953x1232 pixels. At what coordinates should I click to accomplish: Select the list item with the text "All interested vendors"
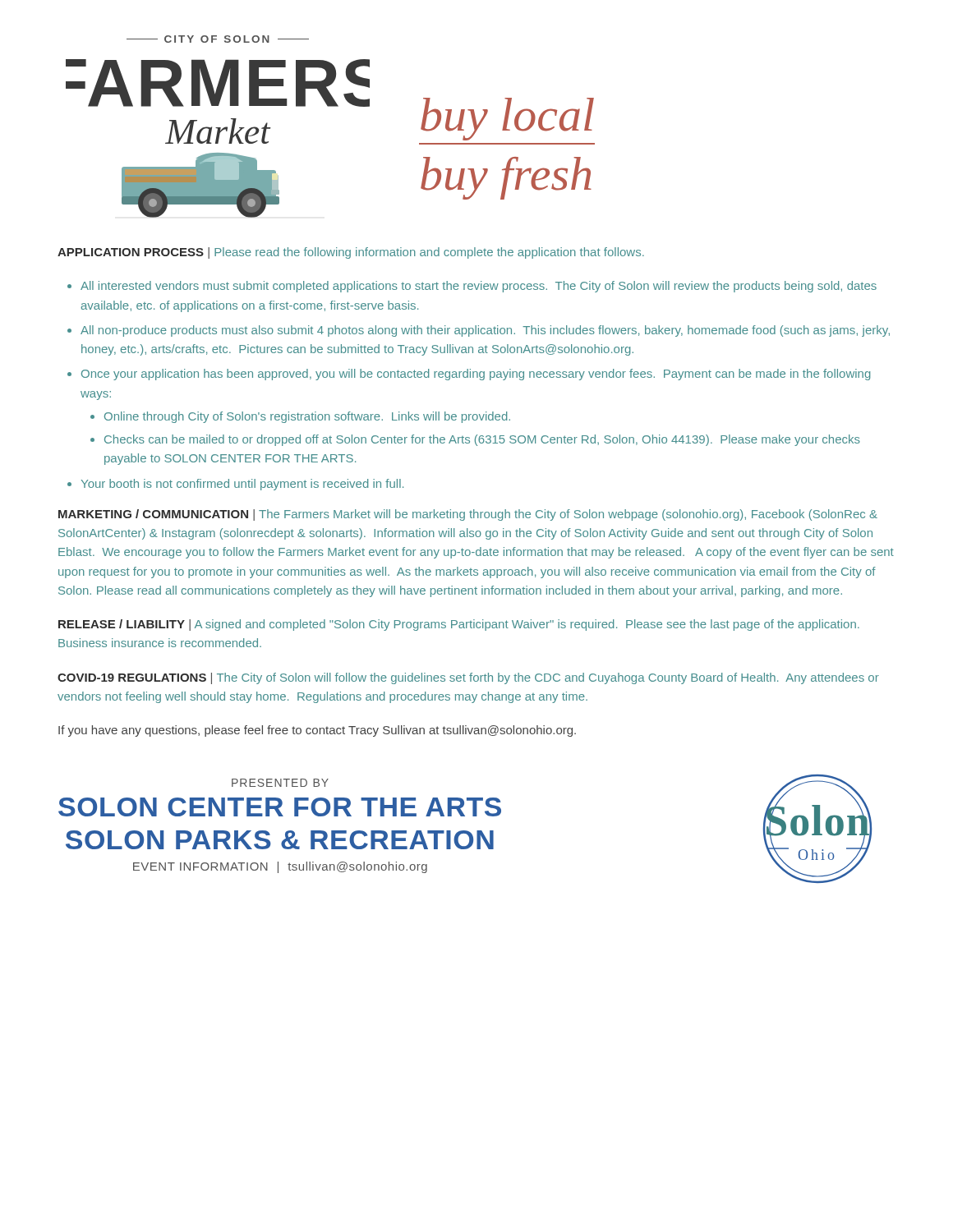479,295
